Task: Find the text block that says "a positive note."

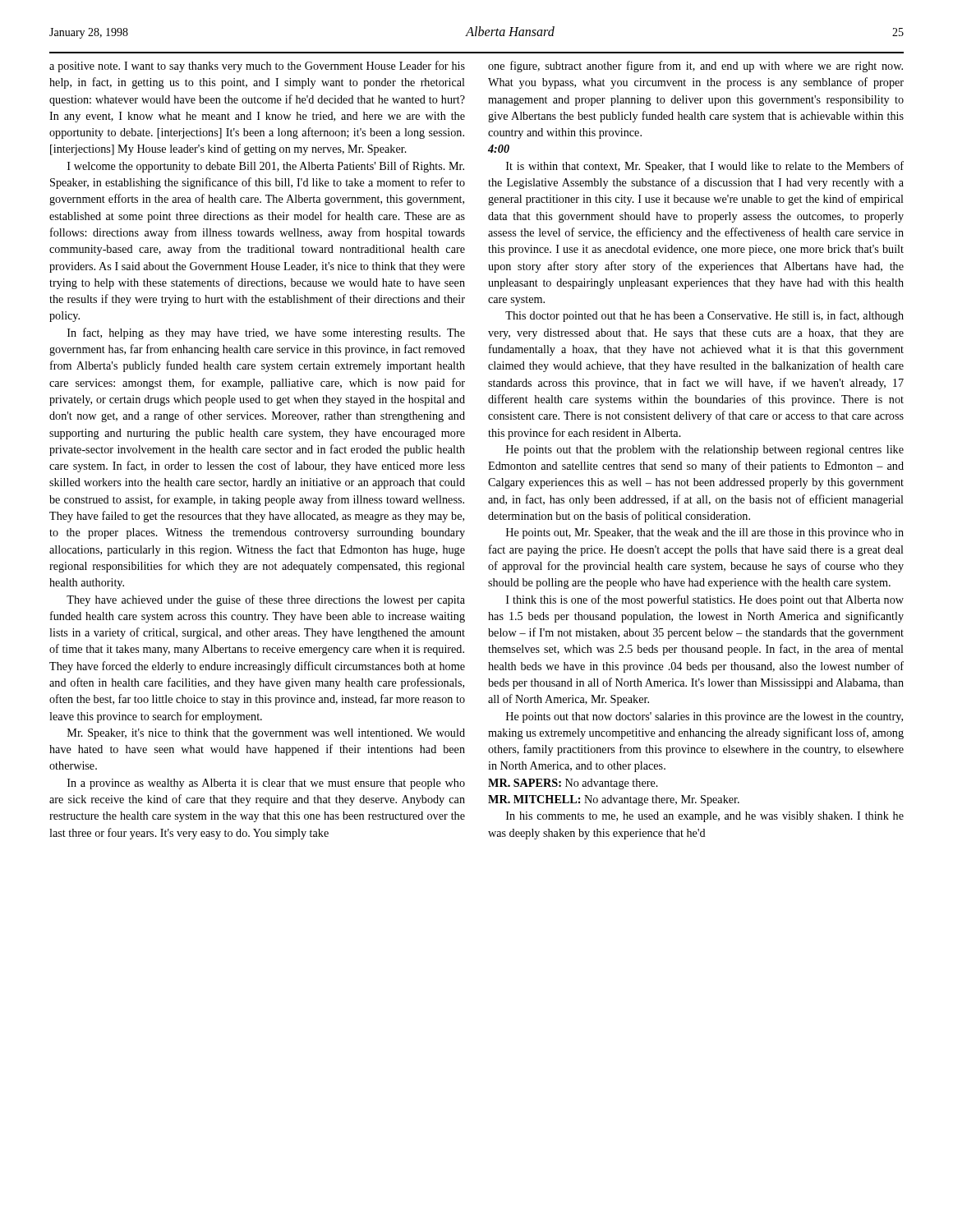Action: click(x=257, y=108)
